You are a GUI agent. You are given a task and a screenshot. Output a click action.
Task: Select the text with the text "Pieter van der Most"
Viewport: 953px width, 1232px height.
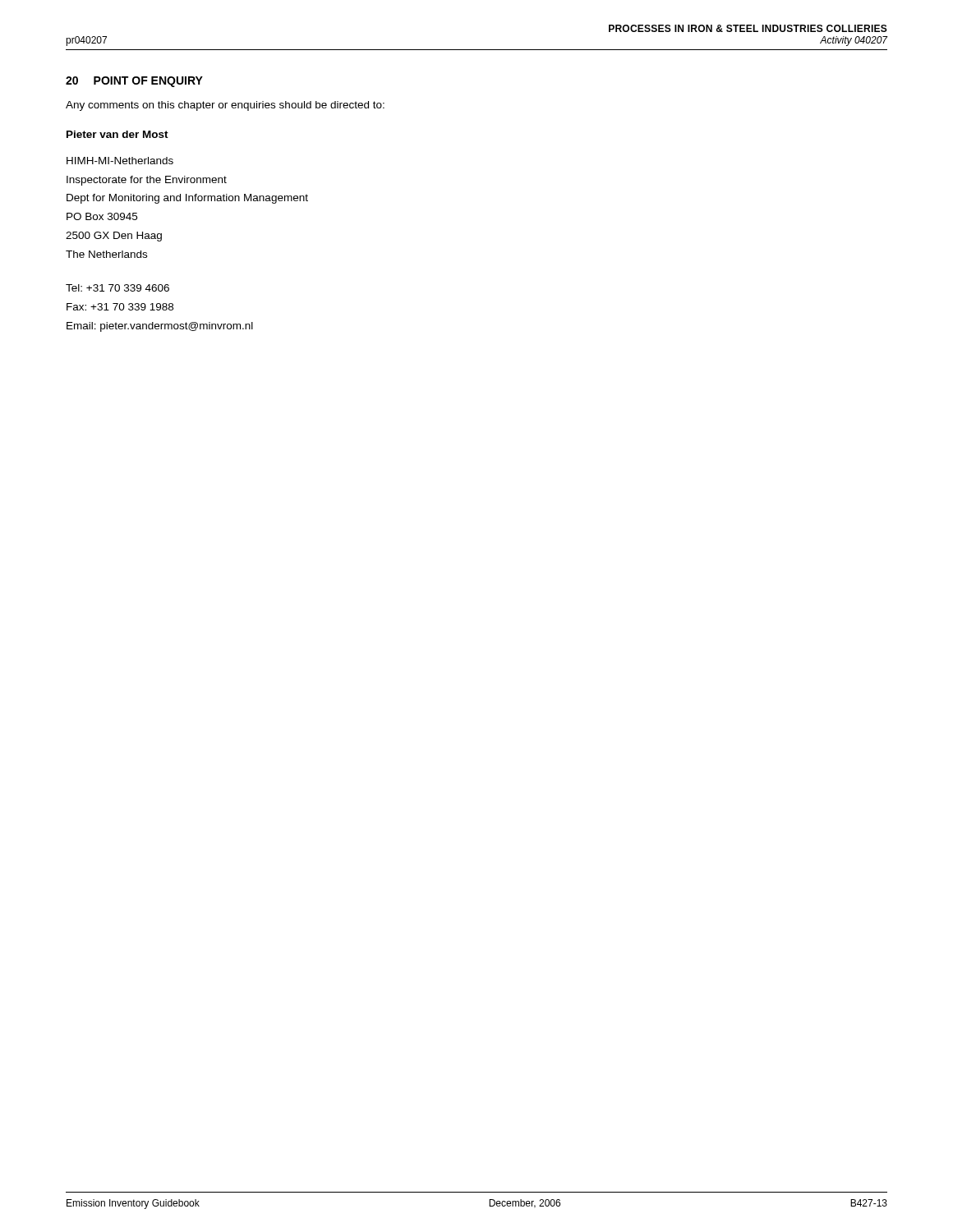[117, 134]
